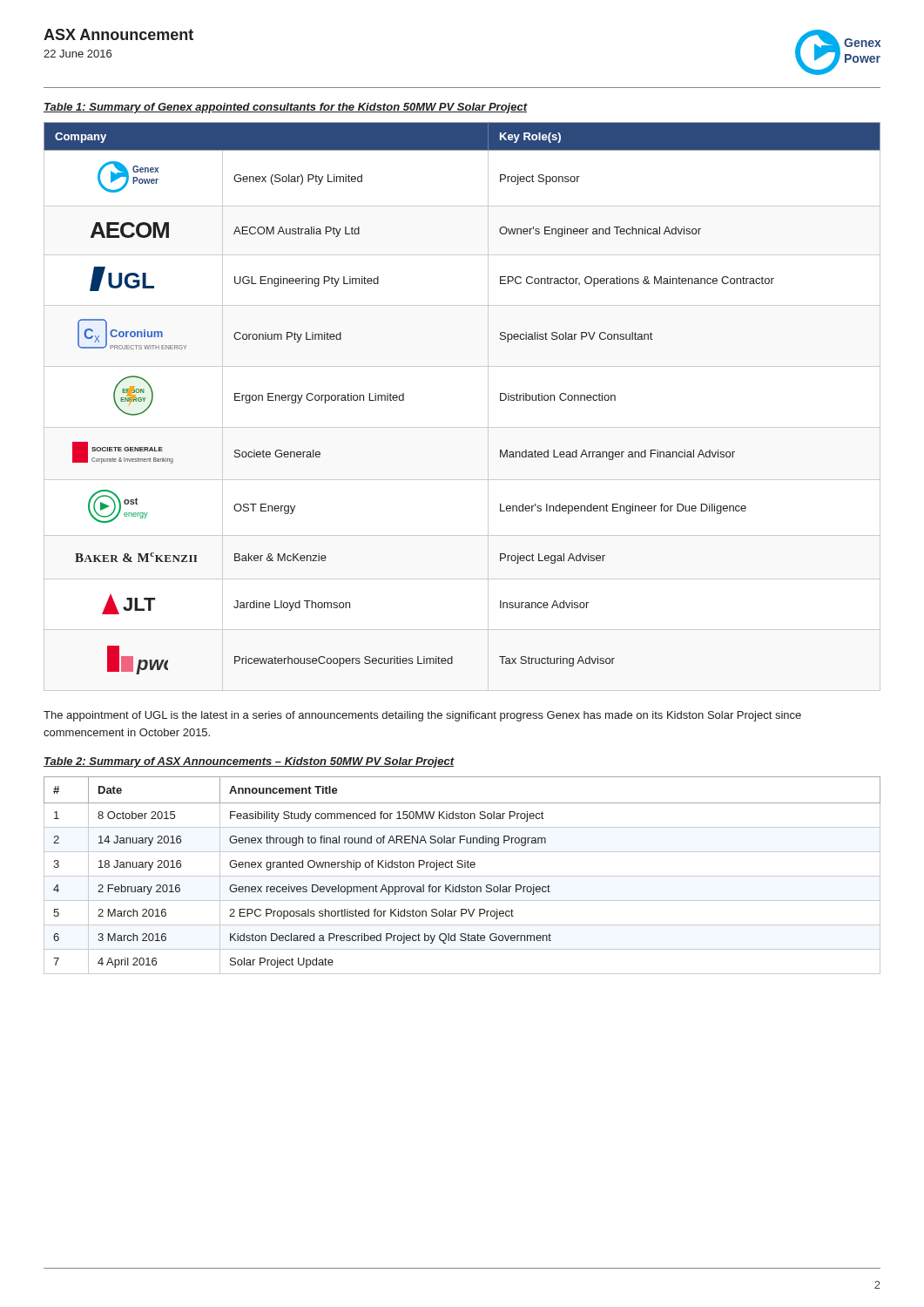Image resolution: width=924 pixels, height=1307 pixels.
Task: Find the table that mentions "Tax Structuring Advisor"
Action: (x=462, y=406)
